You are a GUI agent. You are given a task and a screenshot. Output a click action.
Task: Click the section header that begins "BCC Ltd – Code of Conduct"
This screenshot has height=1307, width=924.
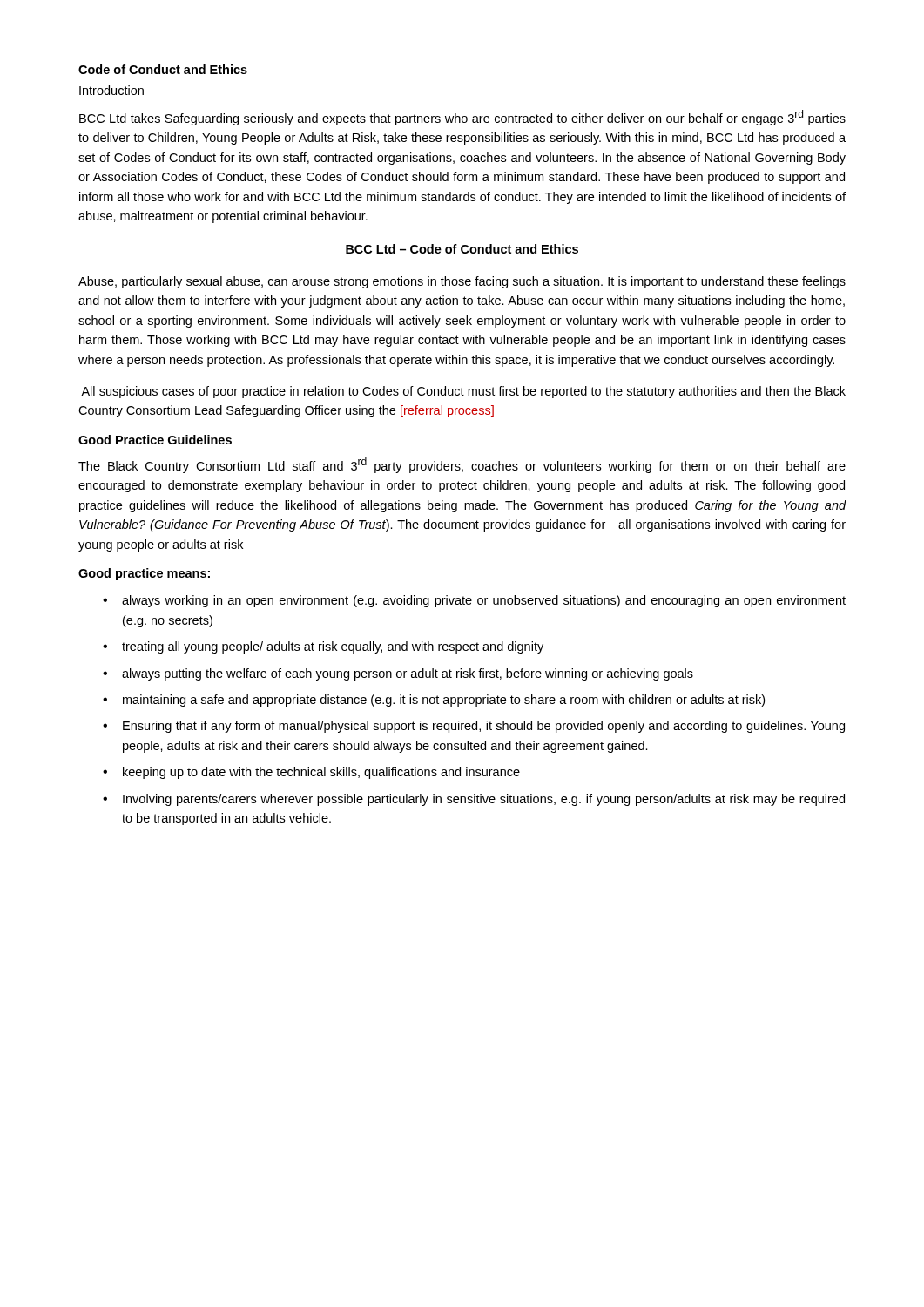(462, 249)
